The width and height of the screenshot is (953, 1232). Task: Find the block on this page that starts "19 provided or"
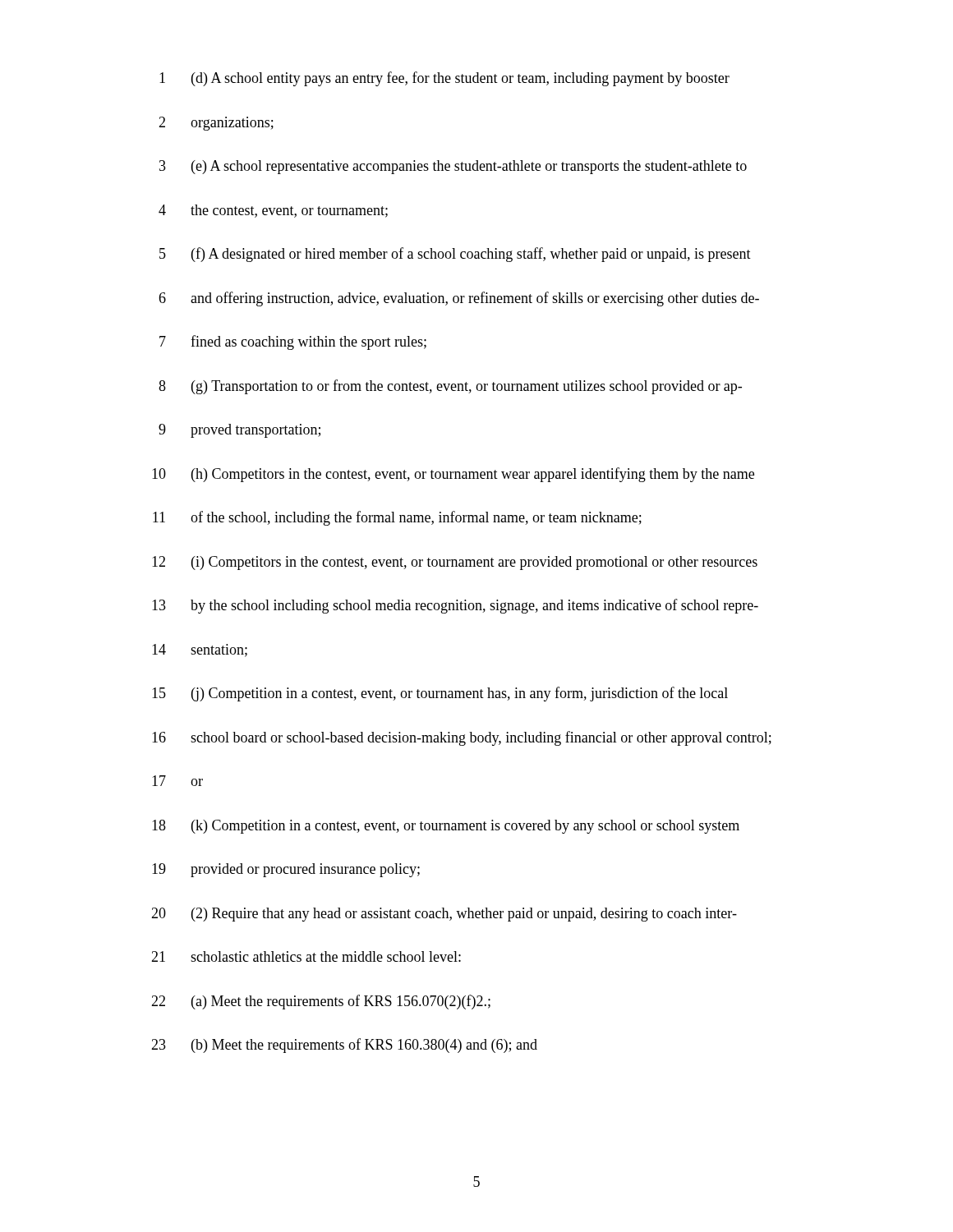tap(286, 870)
